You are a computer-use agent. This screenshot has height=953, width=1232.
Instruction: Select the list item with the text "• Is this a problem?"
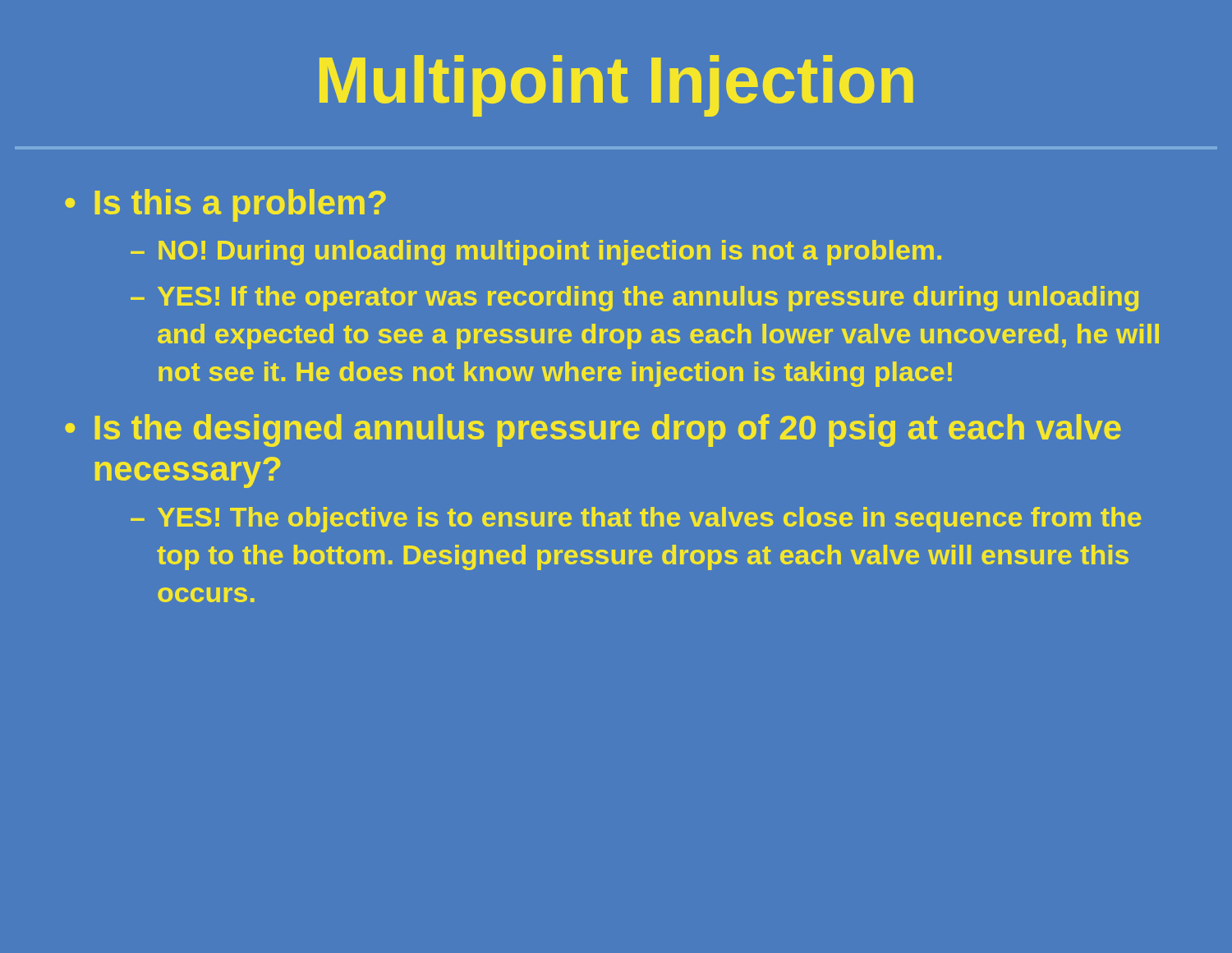[226, 203]
